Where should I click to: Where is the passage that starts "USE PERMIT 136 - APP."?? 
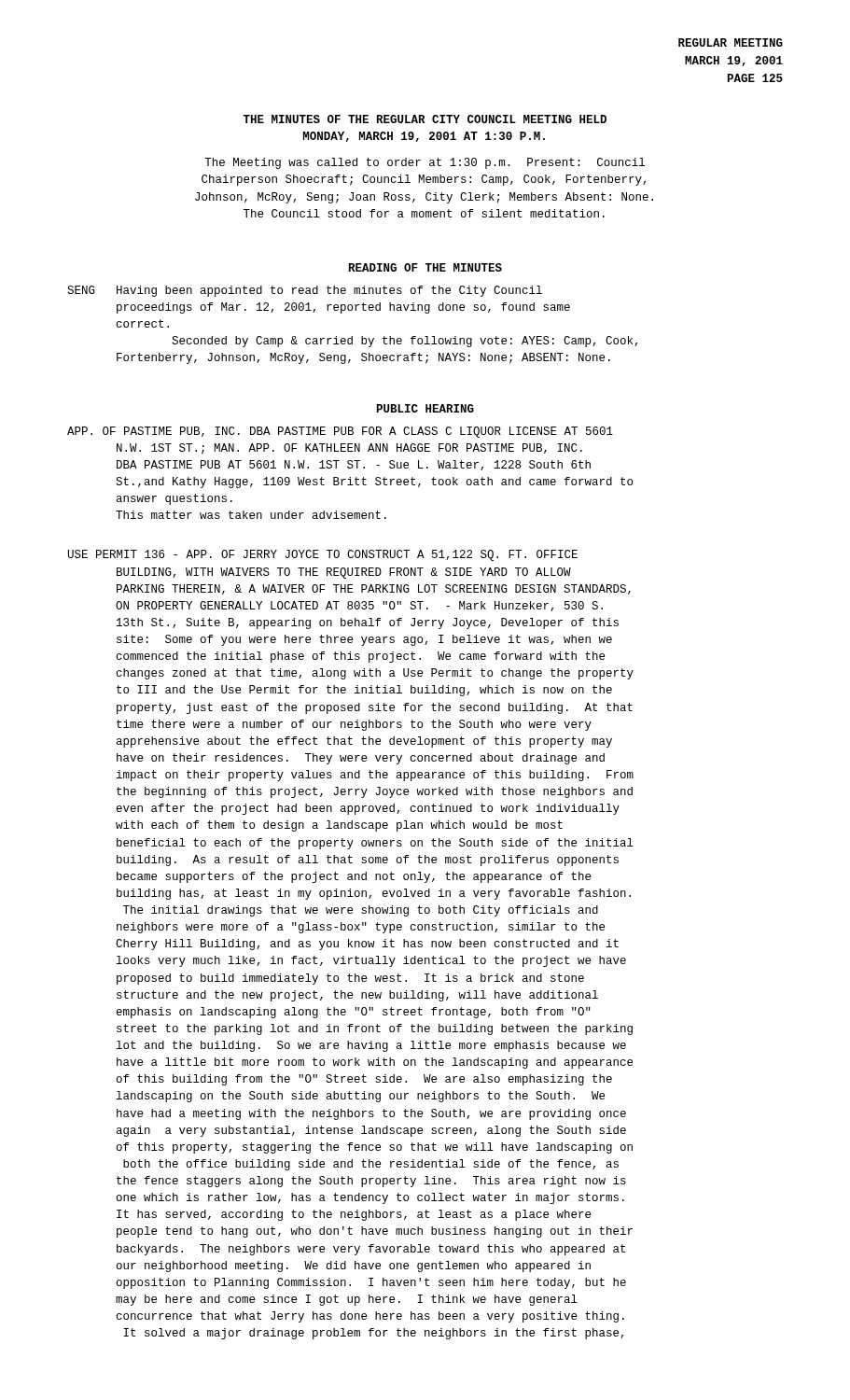pos(425,946)
